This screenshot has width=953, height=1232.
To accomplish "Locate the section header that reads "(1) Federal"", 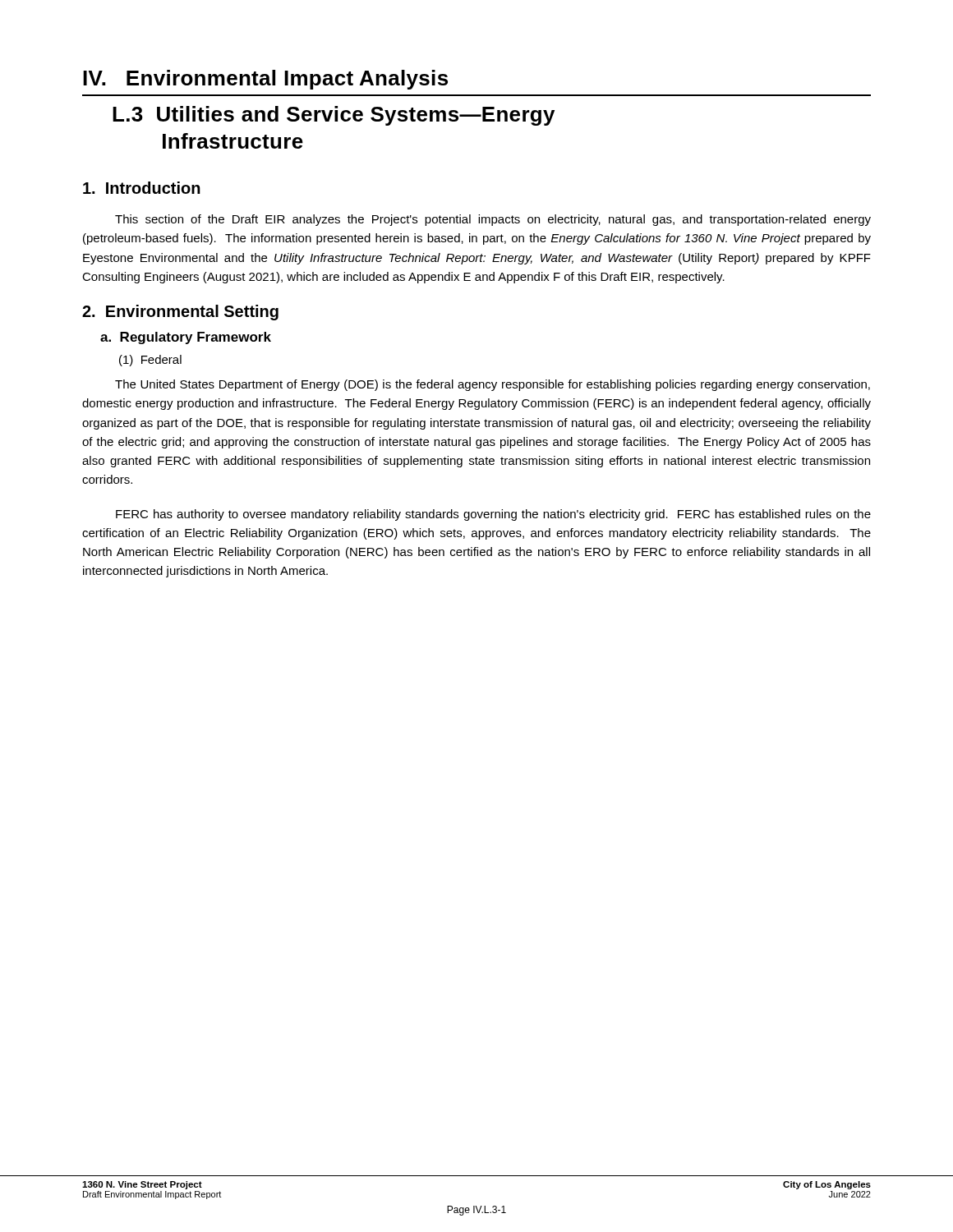I will (x=150, y=359).
